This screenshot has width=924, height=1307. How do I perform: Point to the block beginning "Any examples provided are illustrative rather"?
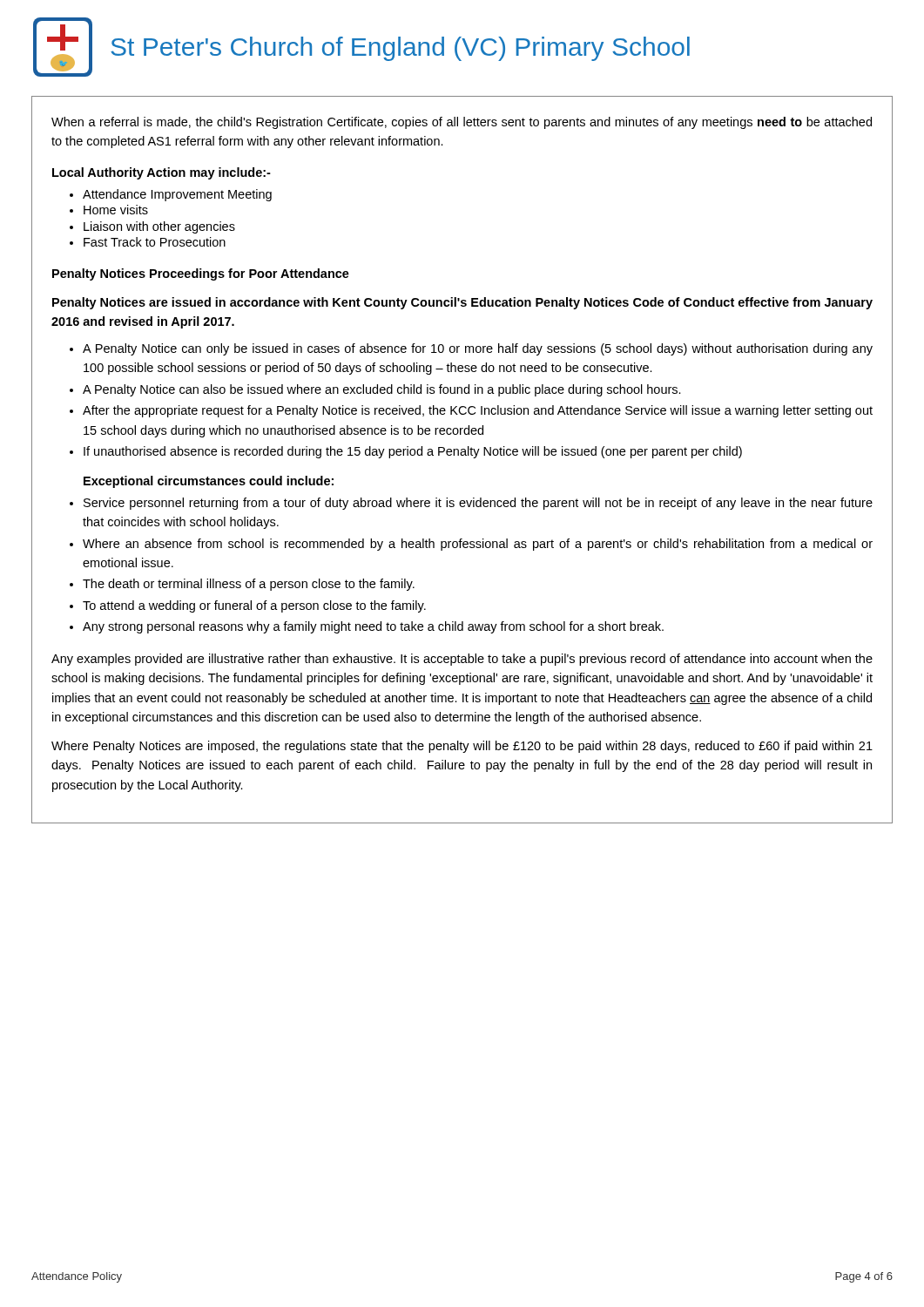(x=462, y=688)
